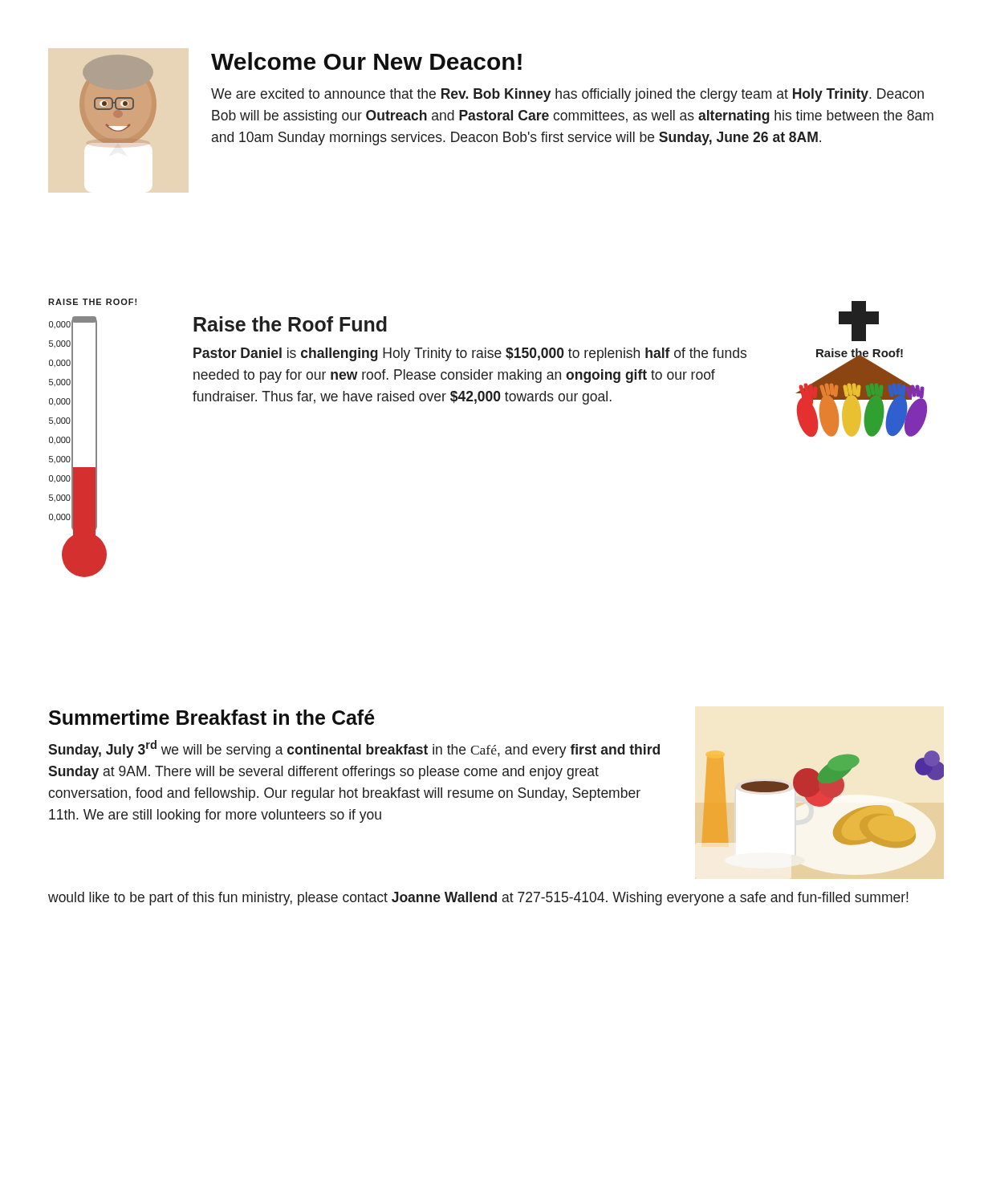992x1204 pixels.
Task: Select the logo
Action: tap(860, 375)
